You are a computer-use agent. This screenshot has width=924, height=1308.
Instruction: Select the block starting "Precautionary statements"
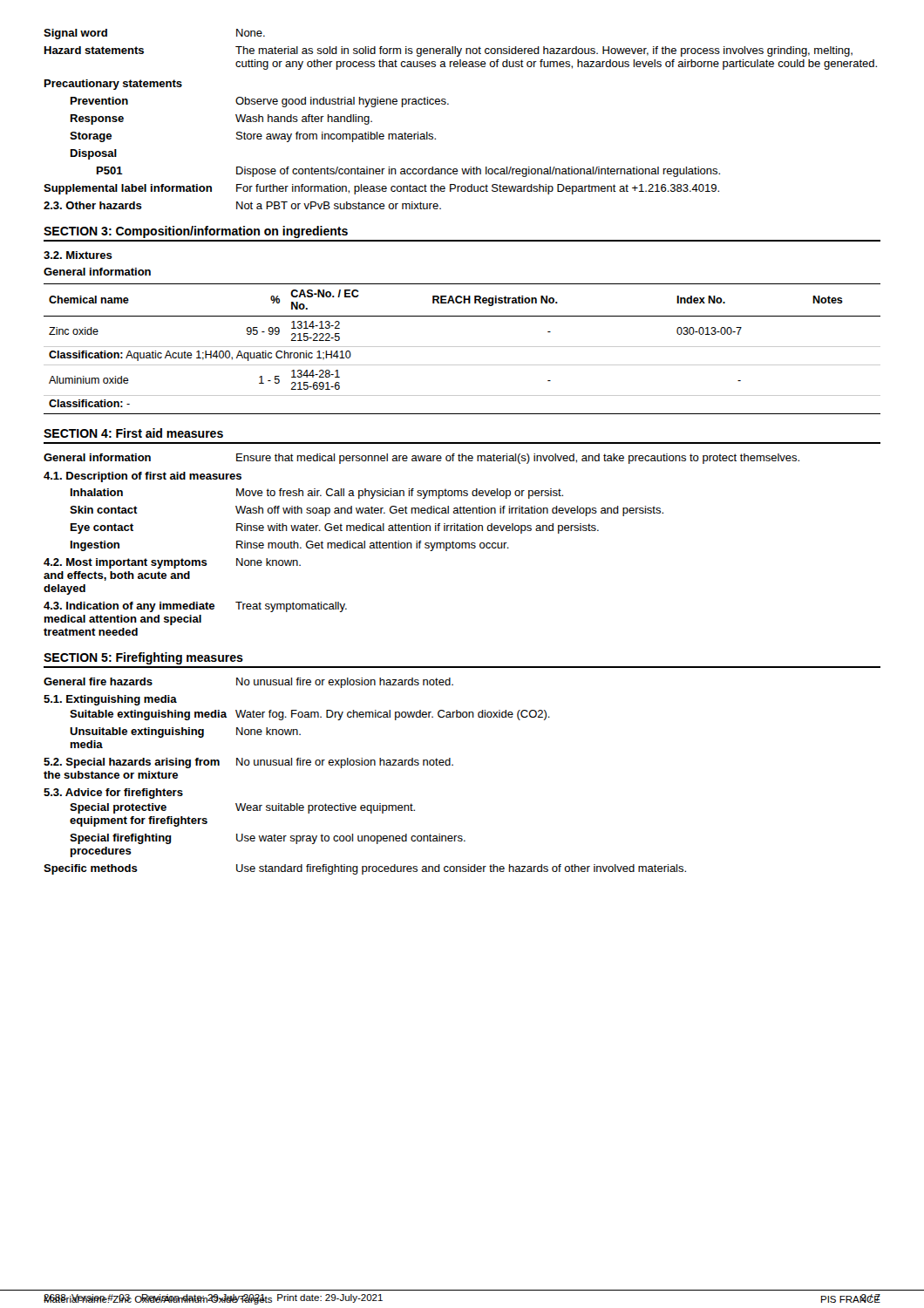coord(113,85)
